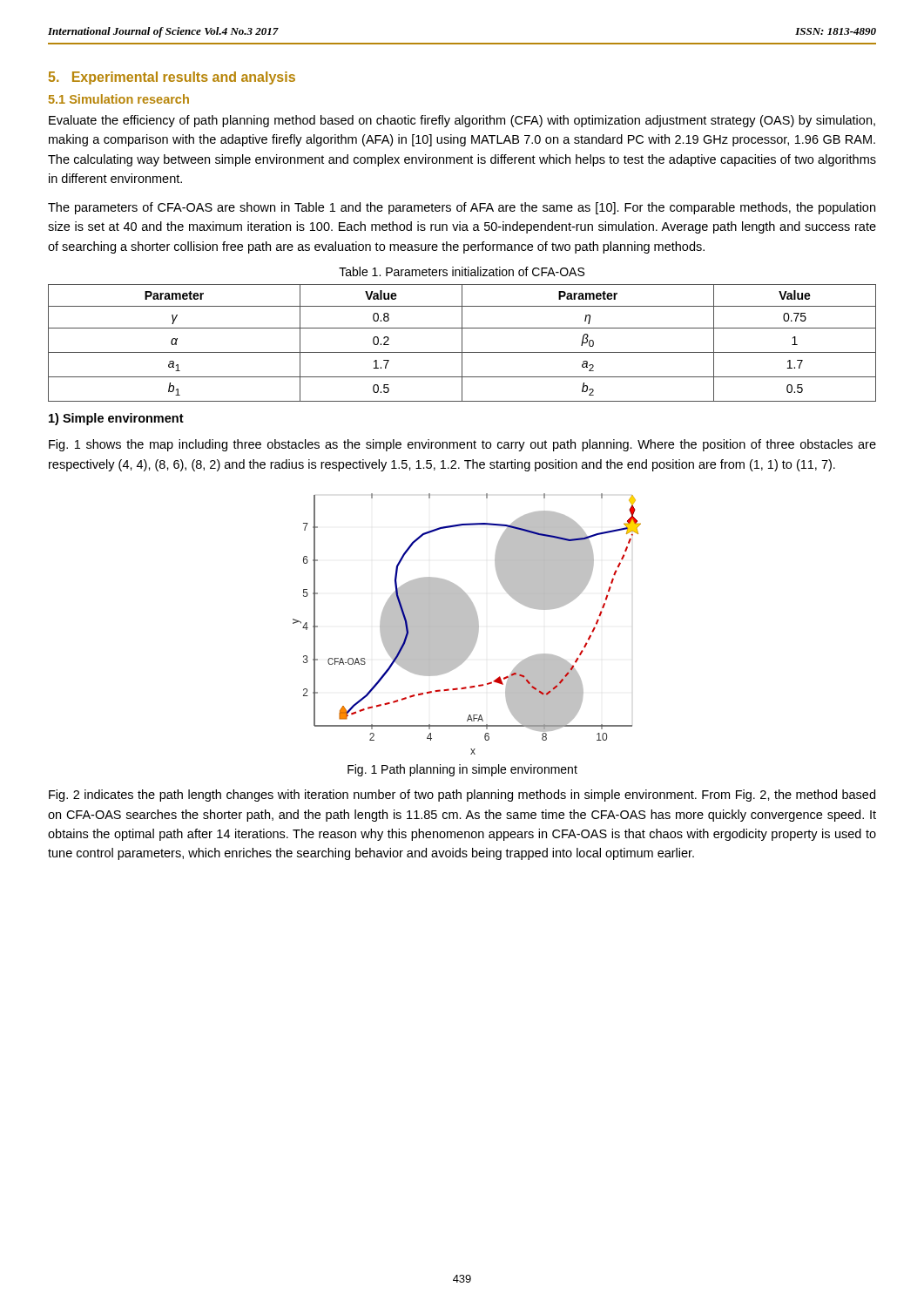Image resolution: width=924 pixels, height=1307 pixels.
Task: Point to "1) Simple environment"
Action: [116, 419]
